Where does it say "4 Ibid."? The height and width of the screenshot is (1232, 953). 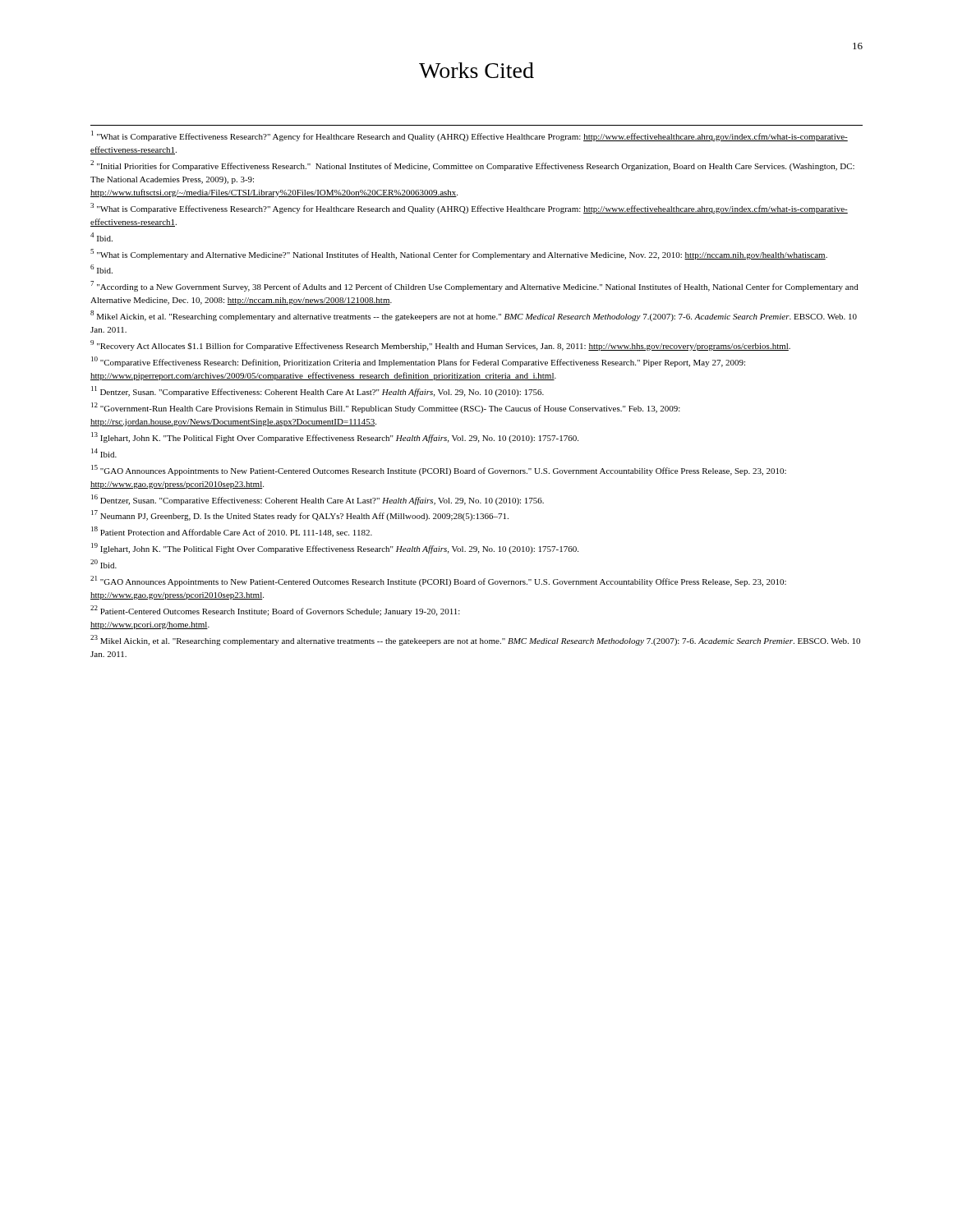(x=102, y=237)
